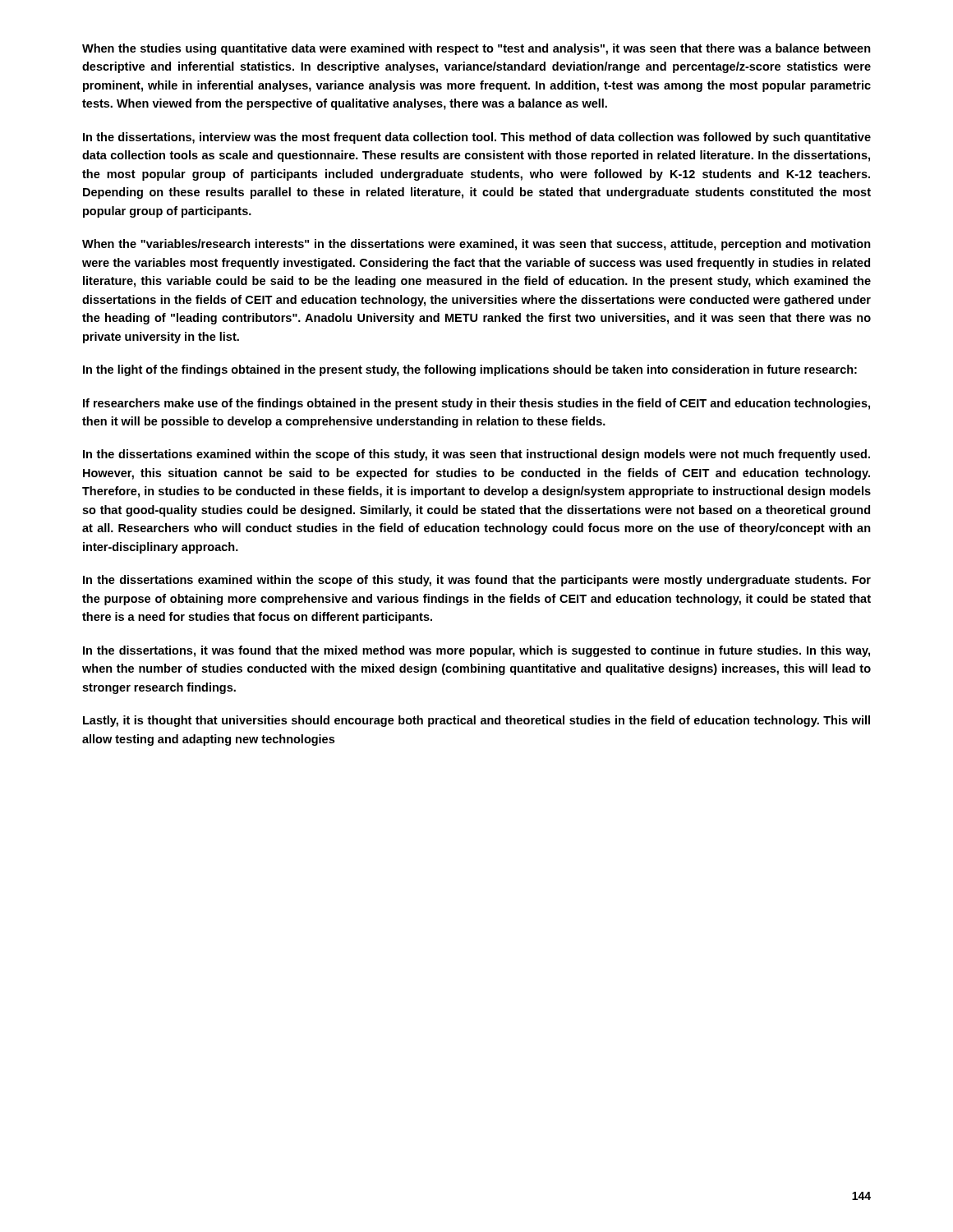Select the text block with the text "When the "variables/research interests" in"

point(476,290)
